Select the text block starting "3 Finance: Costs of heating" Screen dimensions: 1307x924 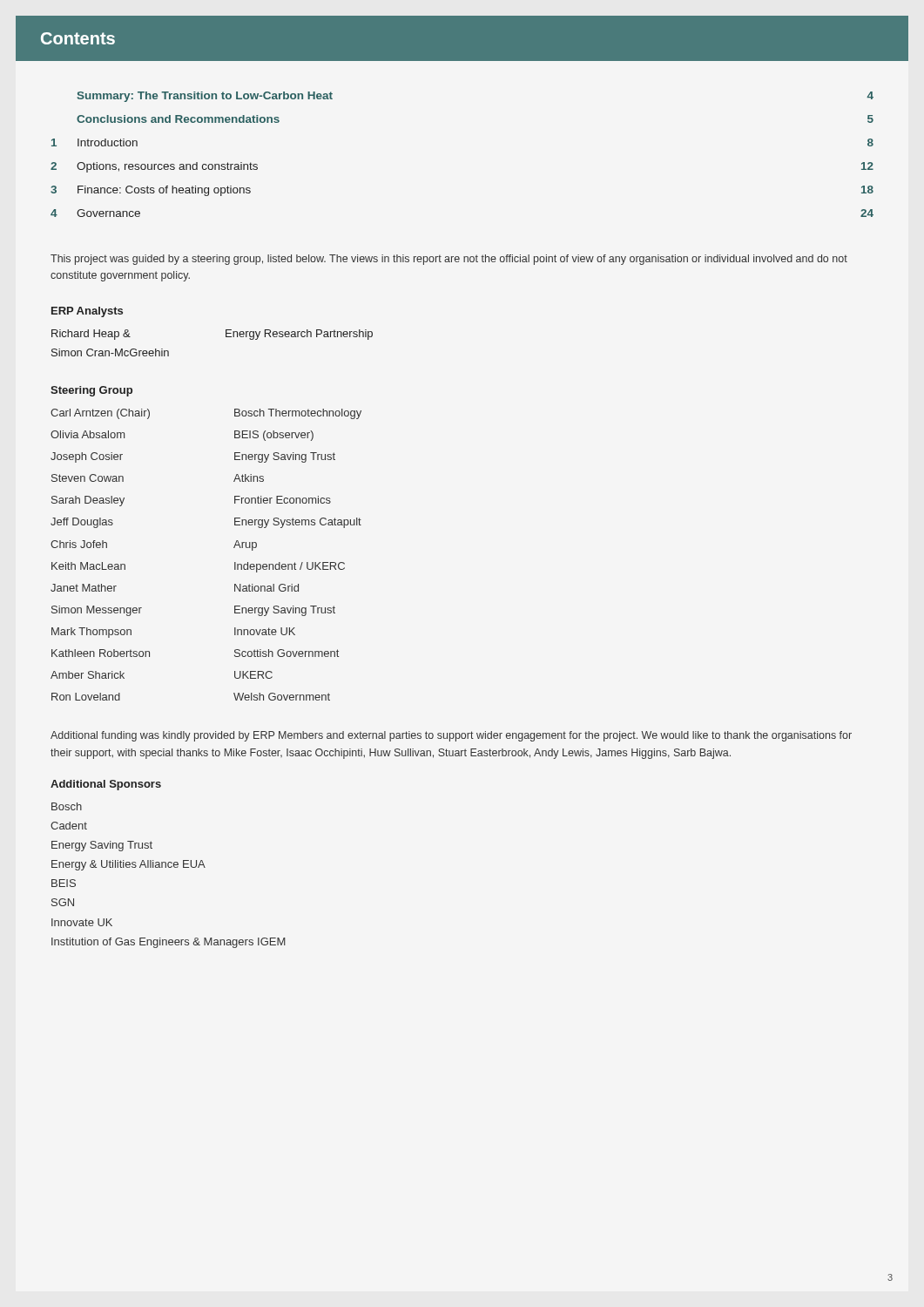[163, 190]
